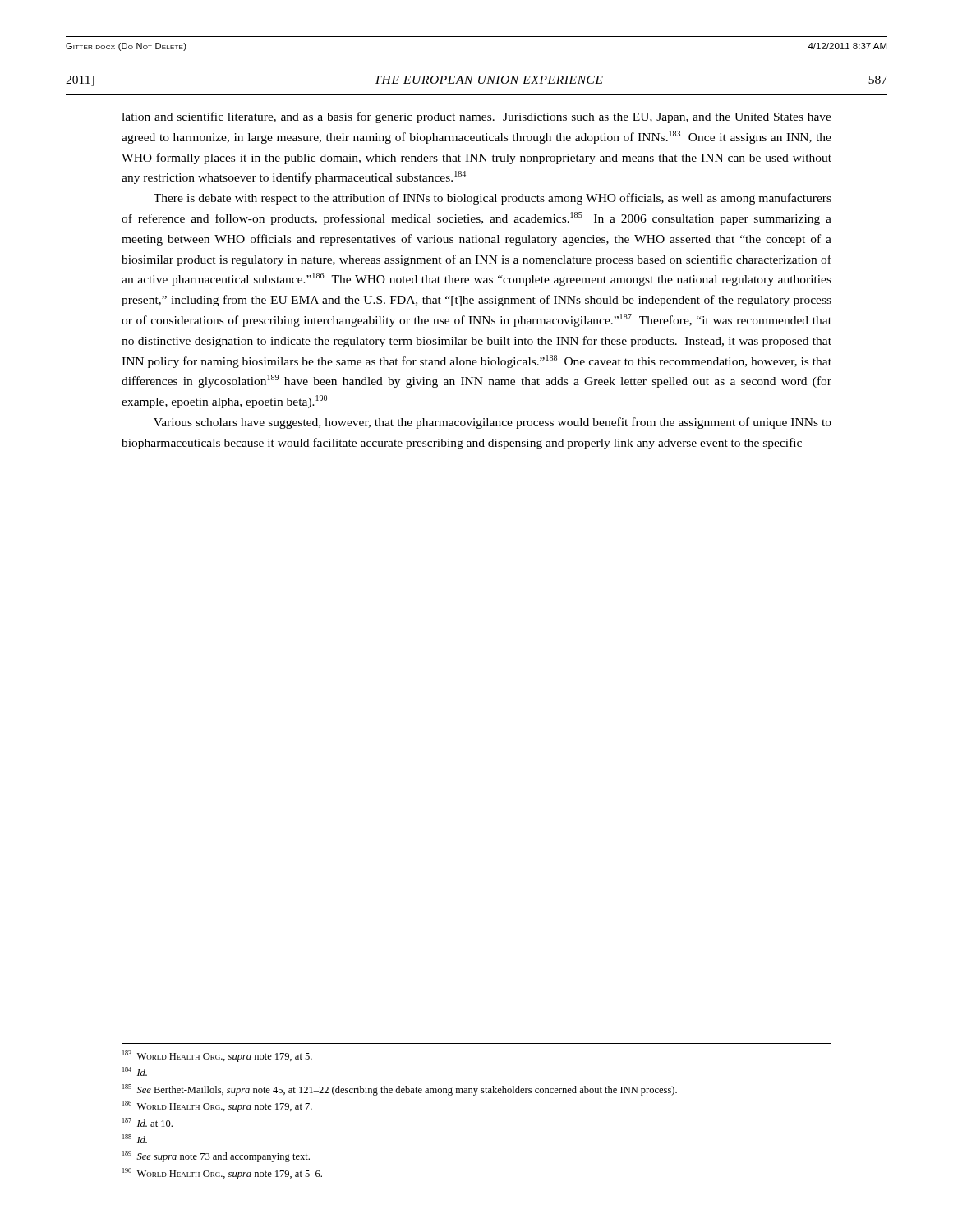Screen dimensions: 1232x953
Task: Locate the text block starting "lation and scientific"
Action: point(476,148)
